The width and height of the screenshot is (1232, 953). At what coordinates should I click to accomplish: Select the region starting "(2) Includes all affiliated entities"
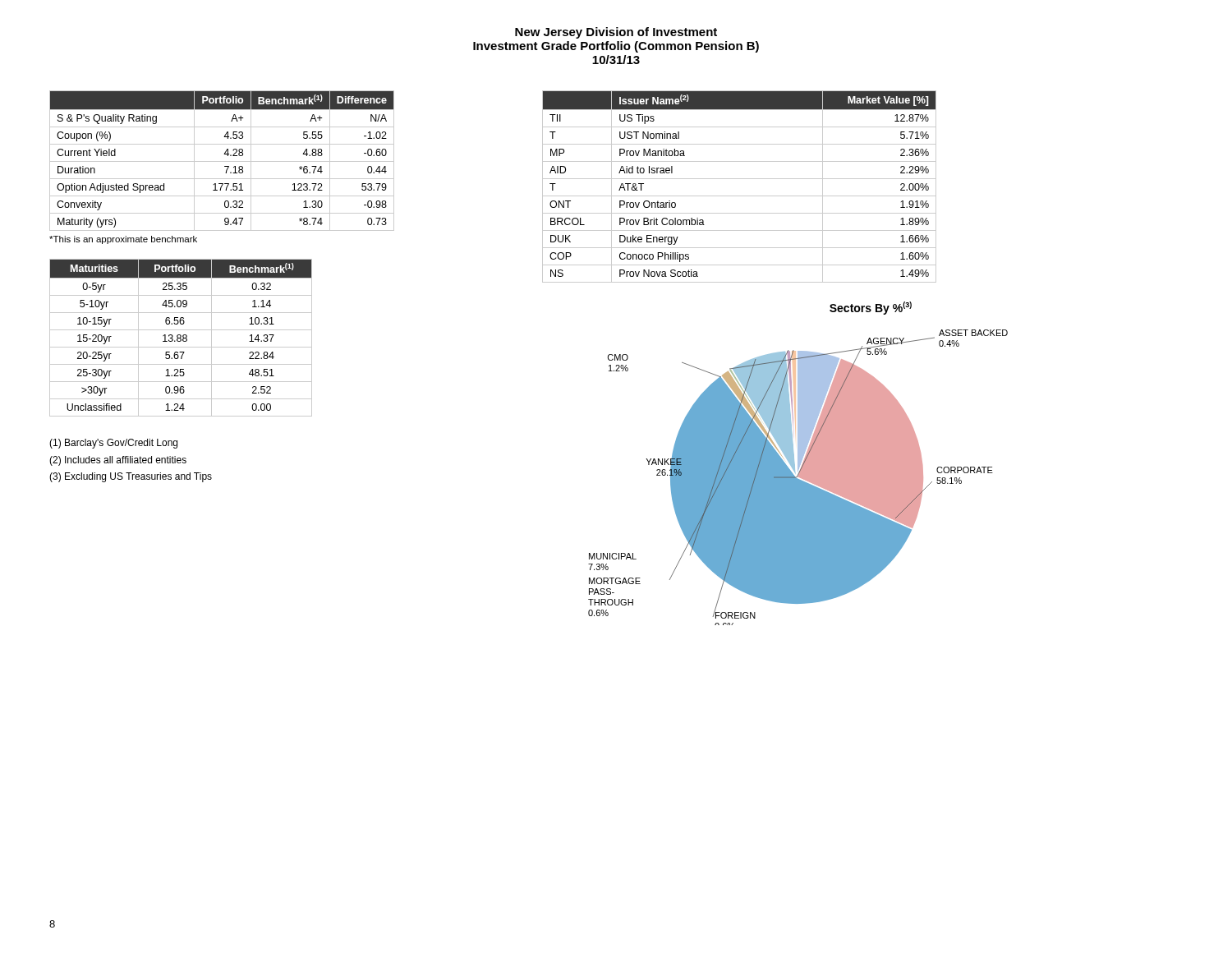118,460
